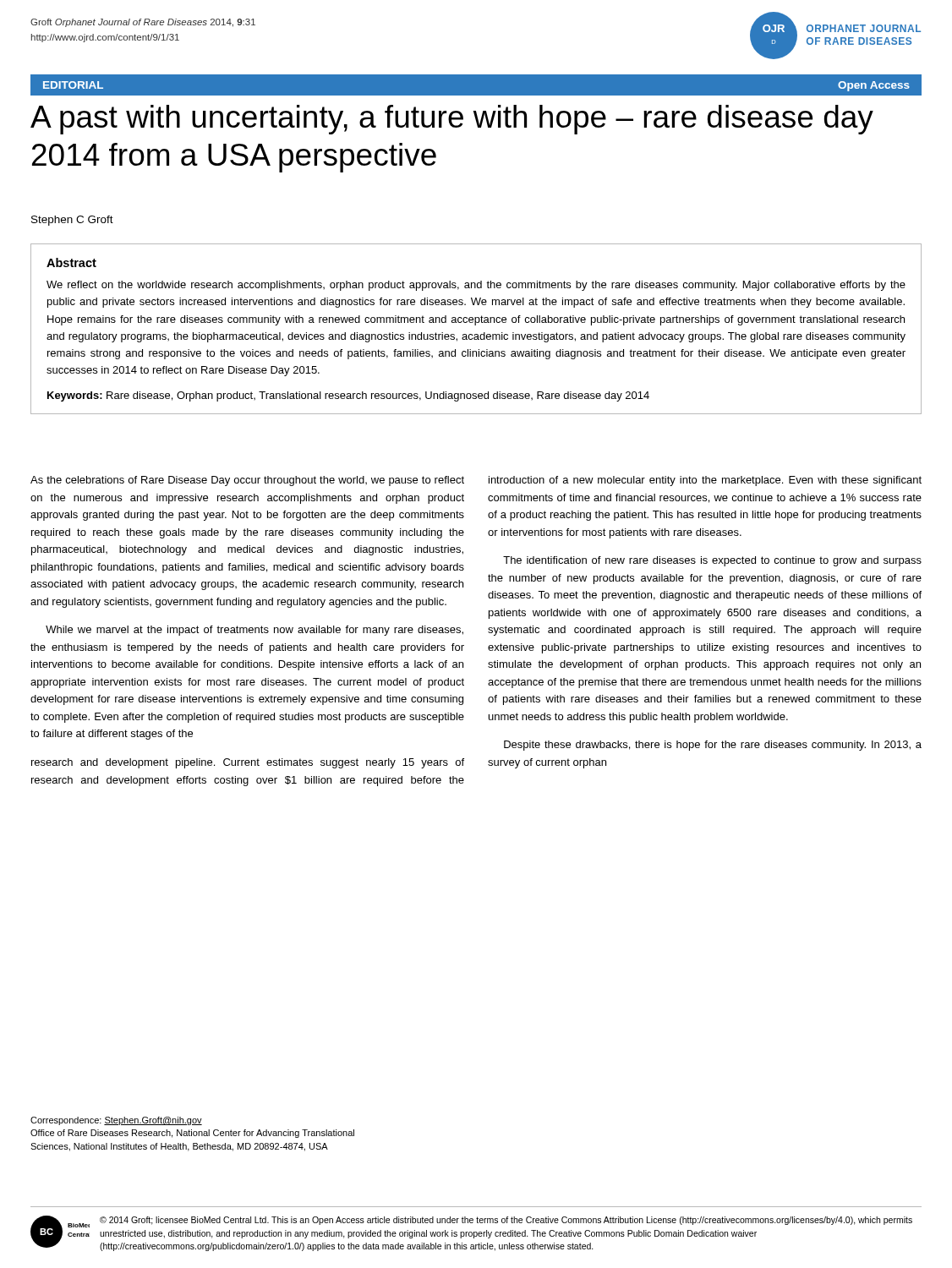Locate the title containing "A past with uncertainty, a"
This screenshot has width=952, height=1268.
[476, 136]
